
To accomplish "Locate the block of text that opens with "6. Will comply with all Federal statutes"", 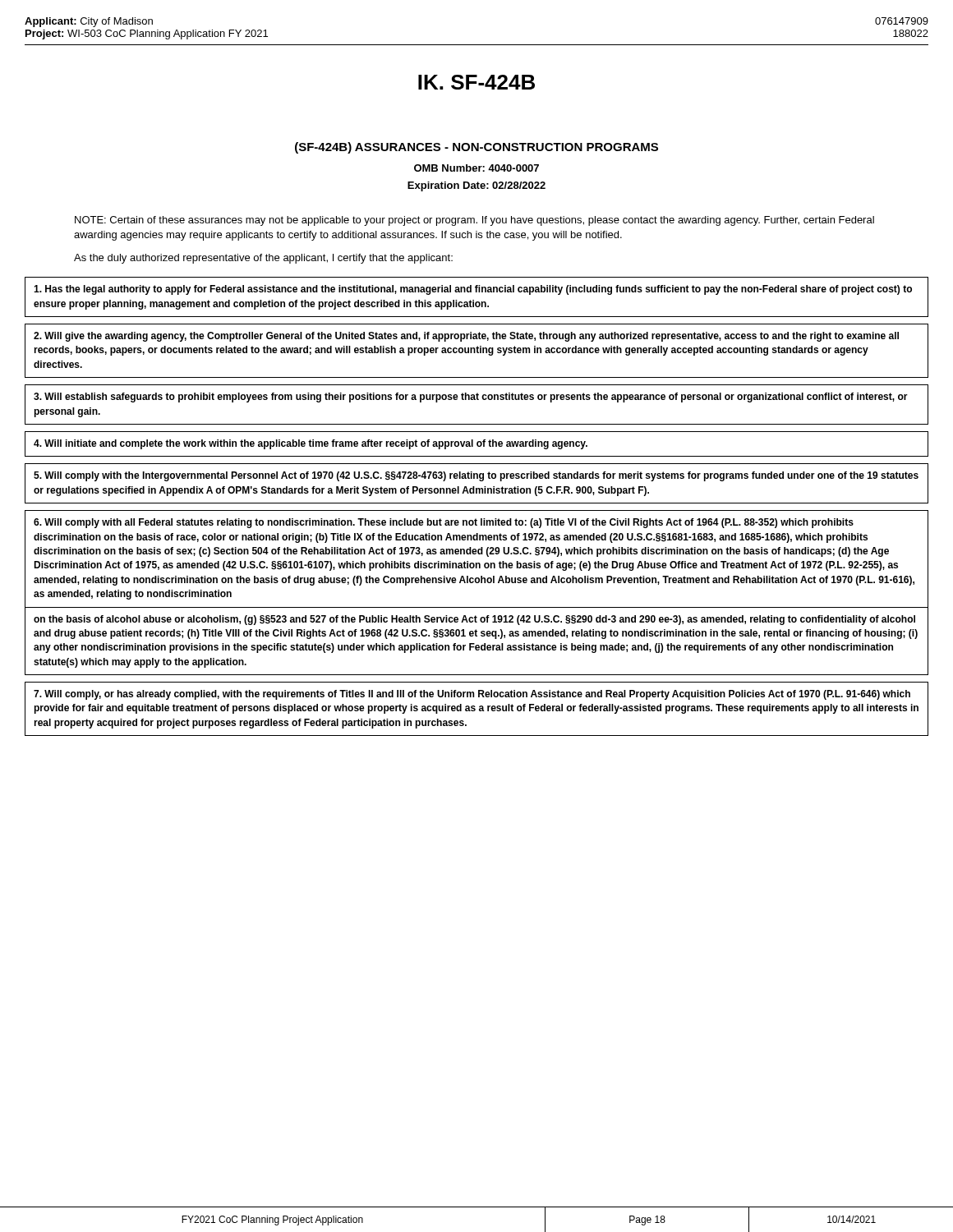I will [476, 593].
